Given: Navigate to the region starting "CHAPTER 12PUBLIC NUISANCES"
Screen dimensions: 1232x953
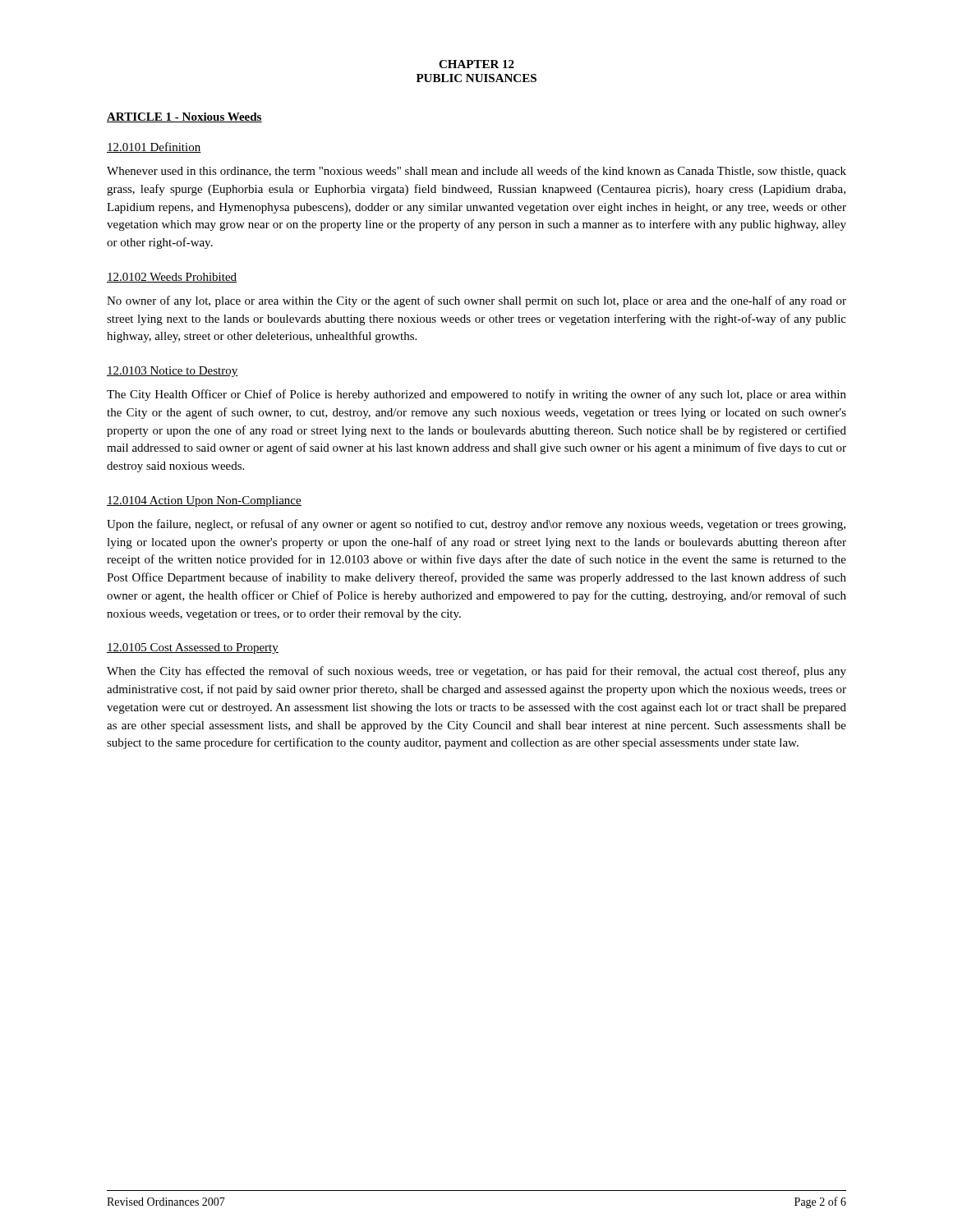Looking at the screenshot, I should [x=476, y=71].
